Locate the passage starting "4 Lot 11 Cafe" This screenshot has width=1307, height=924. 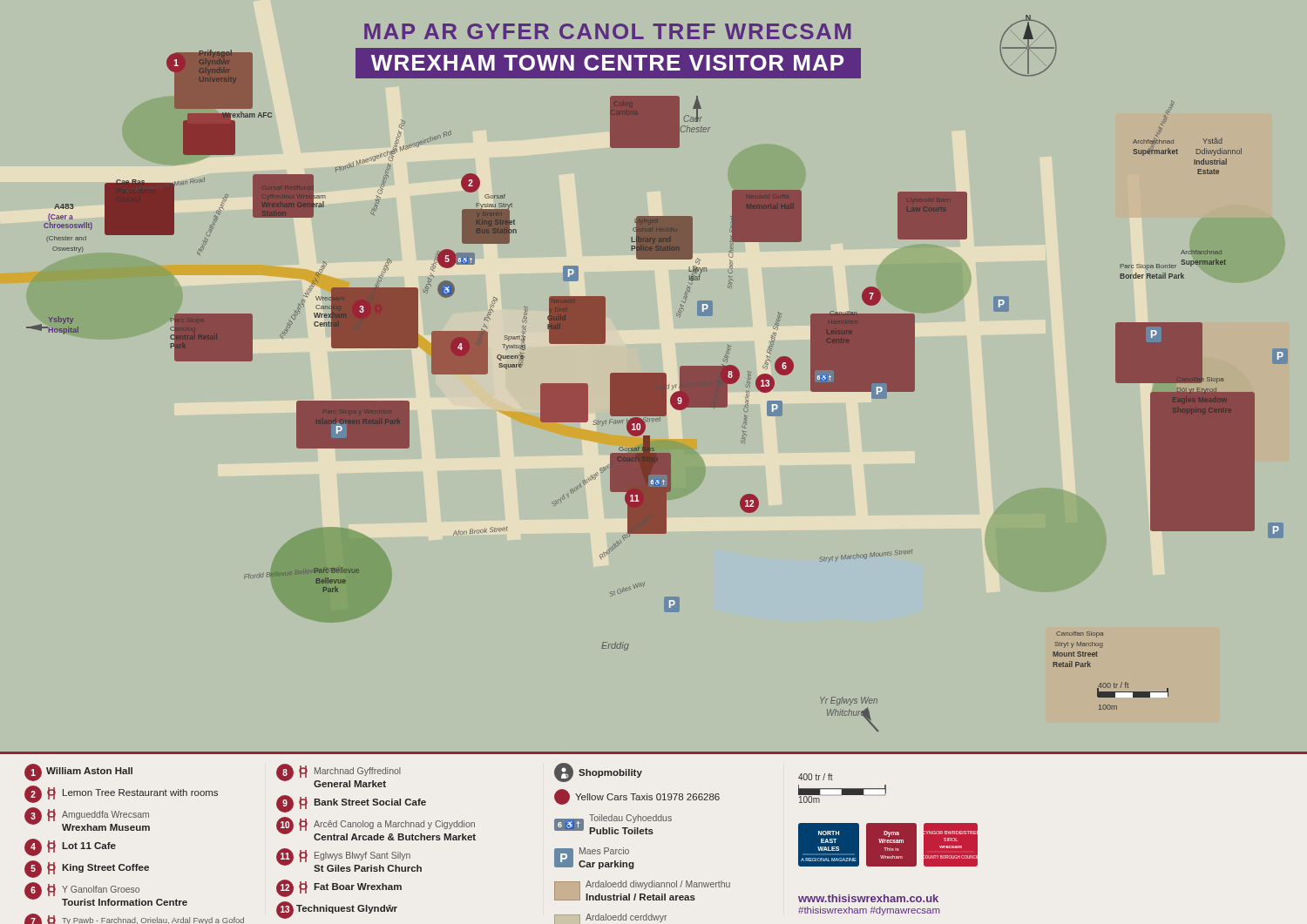pyautogui.click(x=70, y=847)
